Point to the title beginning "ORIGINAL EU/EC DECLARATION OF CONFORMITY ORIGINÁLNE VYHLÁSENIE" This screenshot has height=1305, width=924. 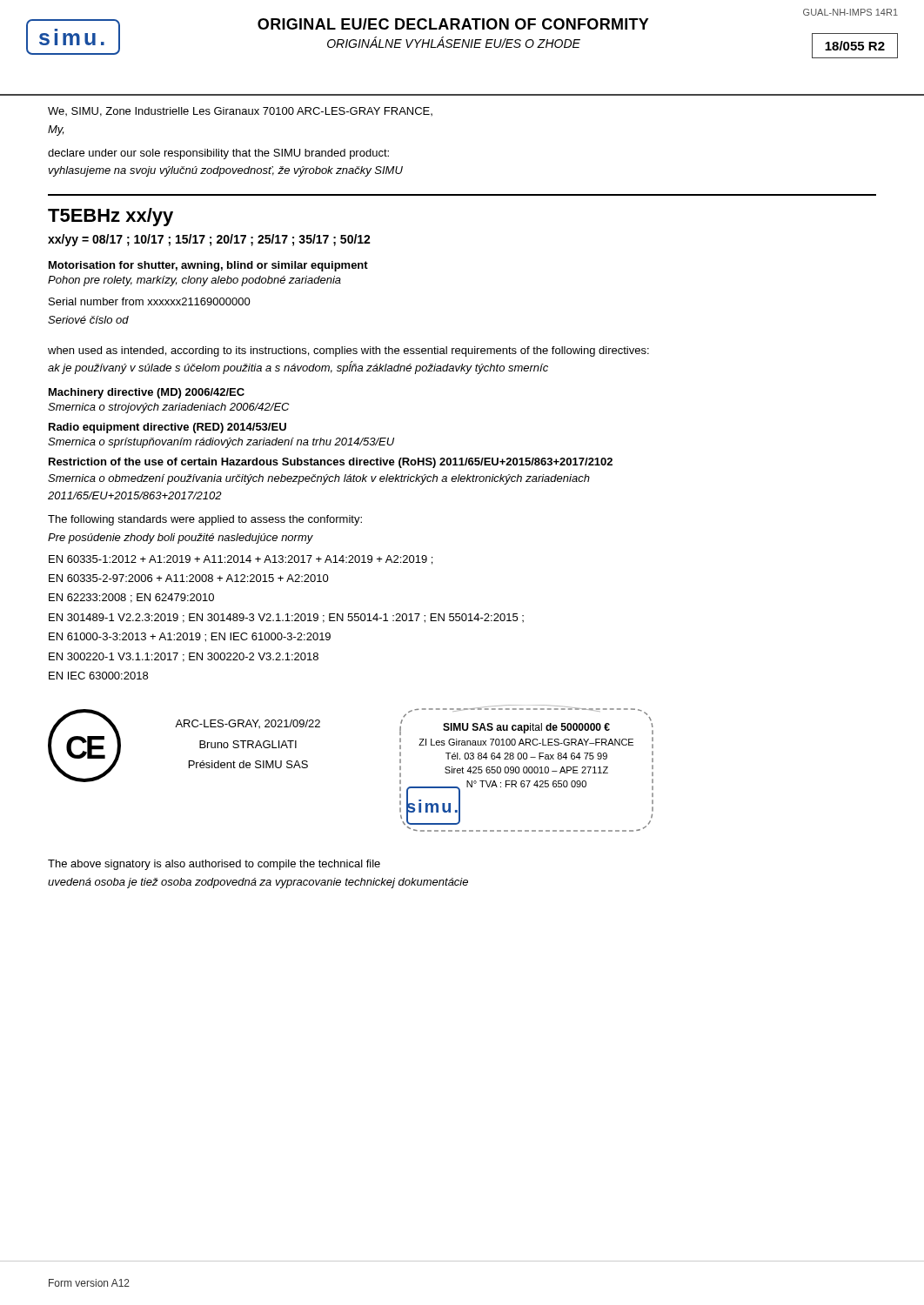click(453, 33)
